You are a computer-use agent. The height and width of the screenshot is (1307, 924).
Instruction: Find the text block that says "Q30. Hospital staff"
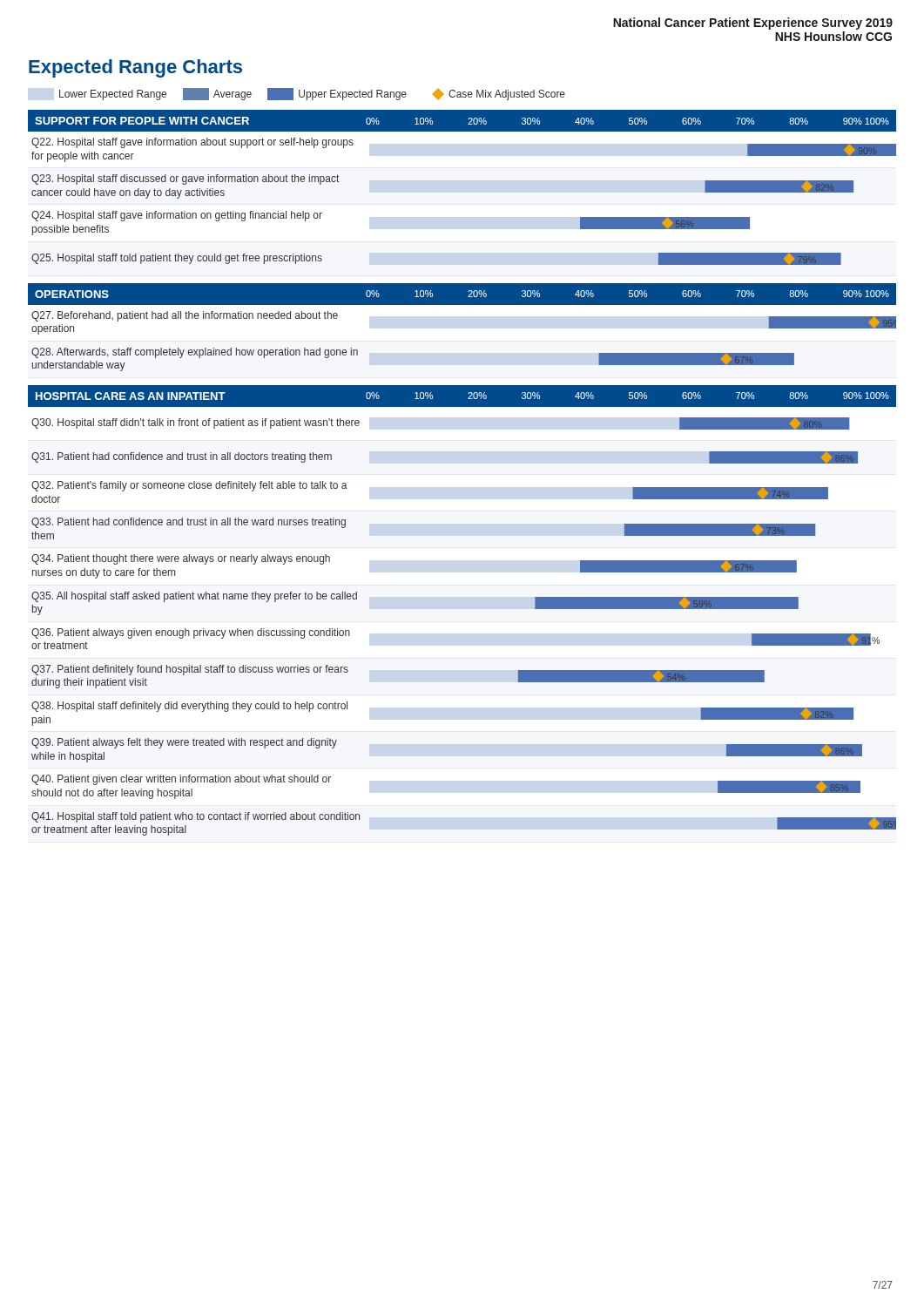click(x=196, y=423)
